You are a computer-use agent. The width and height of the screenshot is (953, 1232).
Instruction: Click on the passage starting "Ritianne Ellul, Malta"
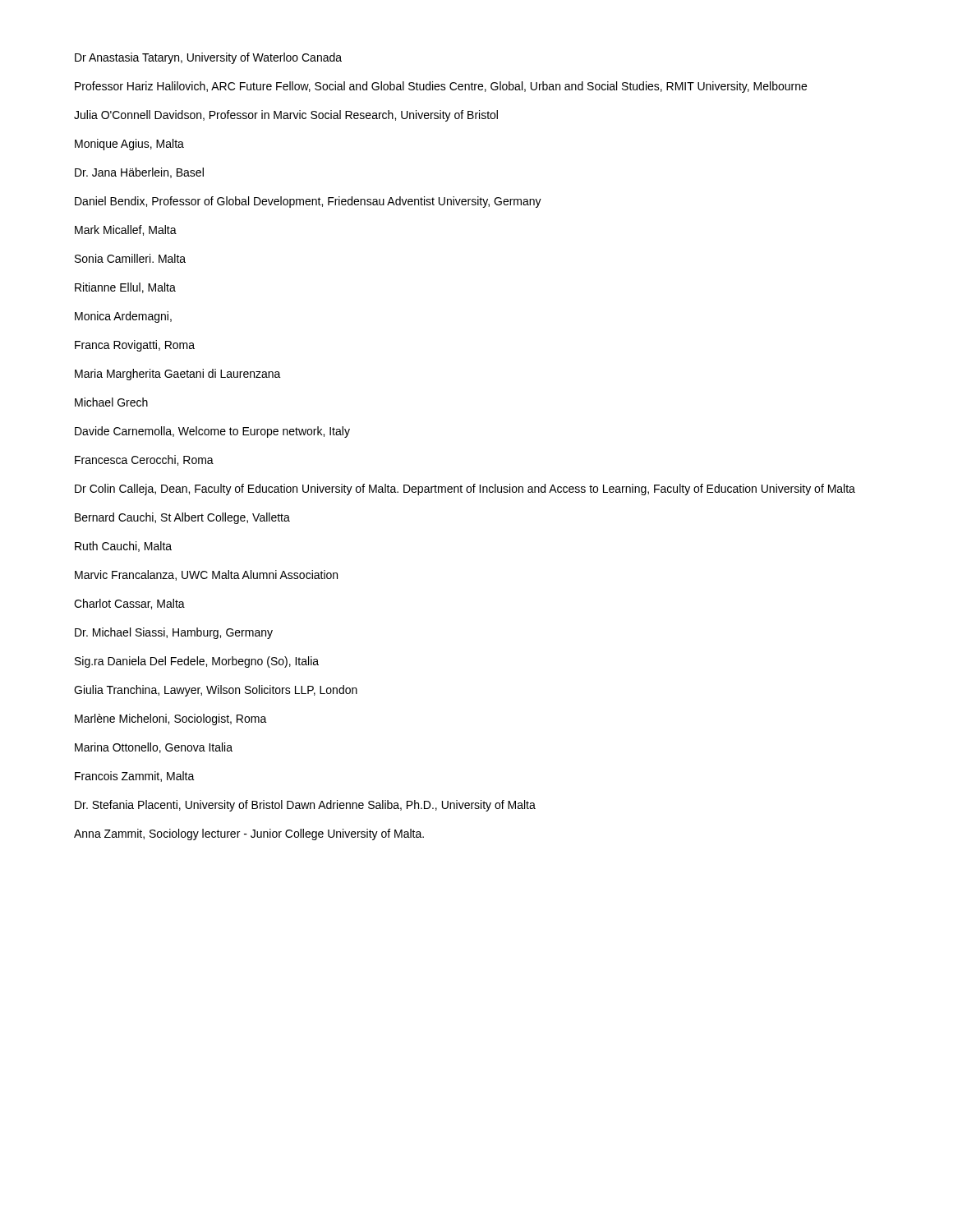click(125, 287)
